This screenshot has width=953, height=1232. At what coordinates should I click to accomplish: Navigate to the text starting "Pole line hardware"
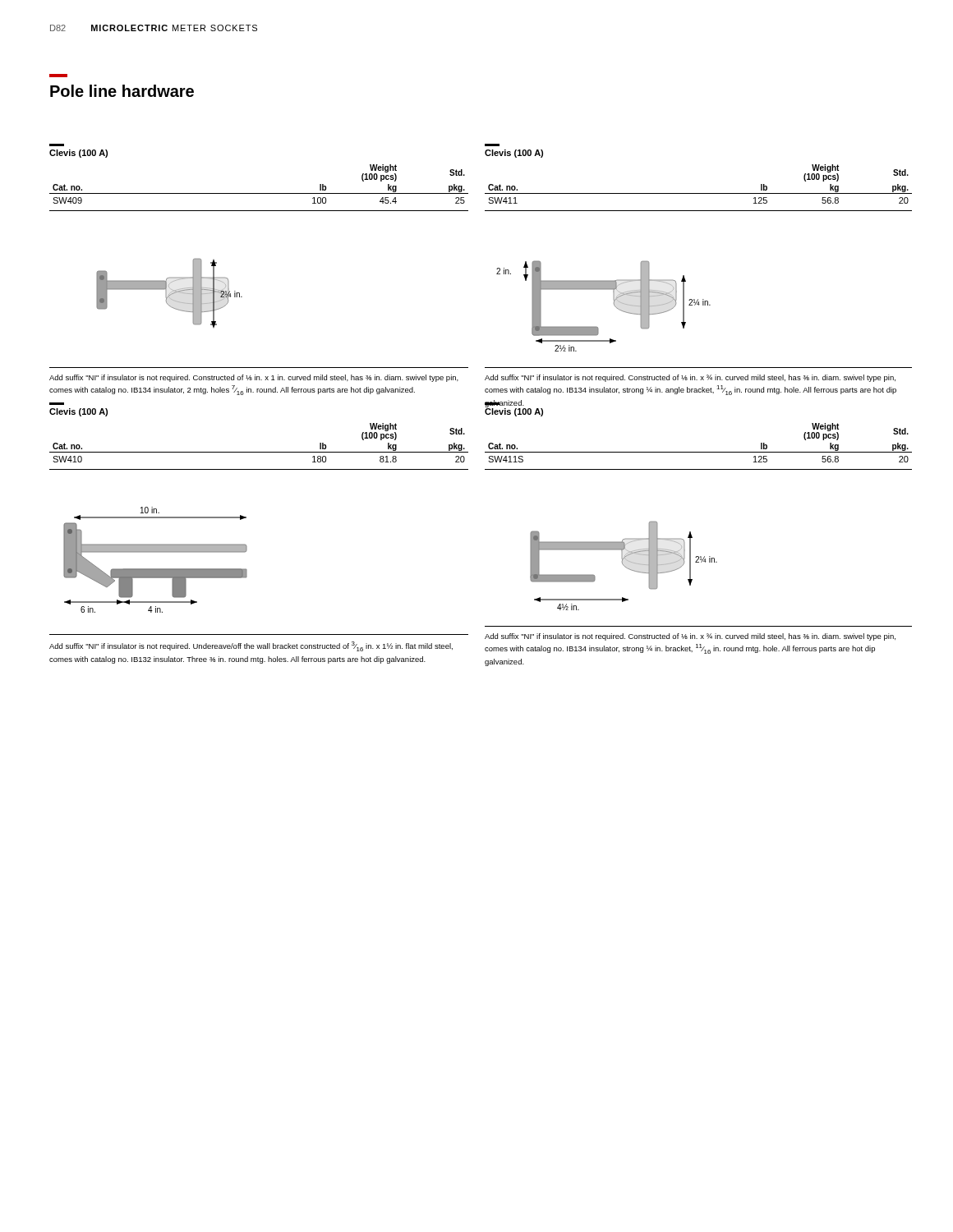tap(122, 91)
